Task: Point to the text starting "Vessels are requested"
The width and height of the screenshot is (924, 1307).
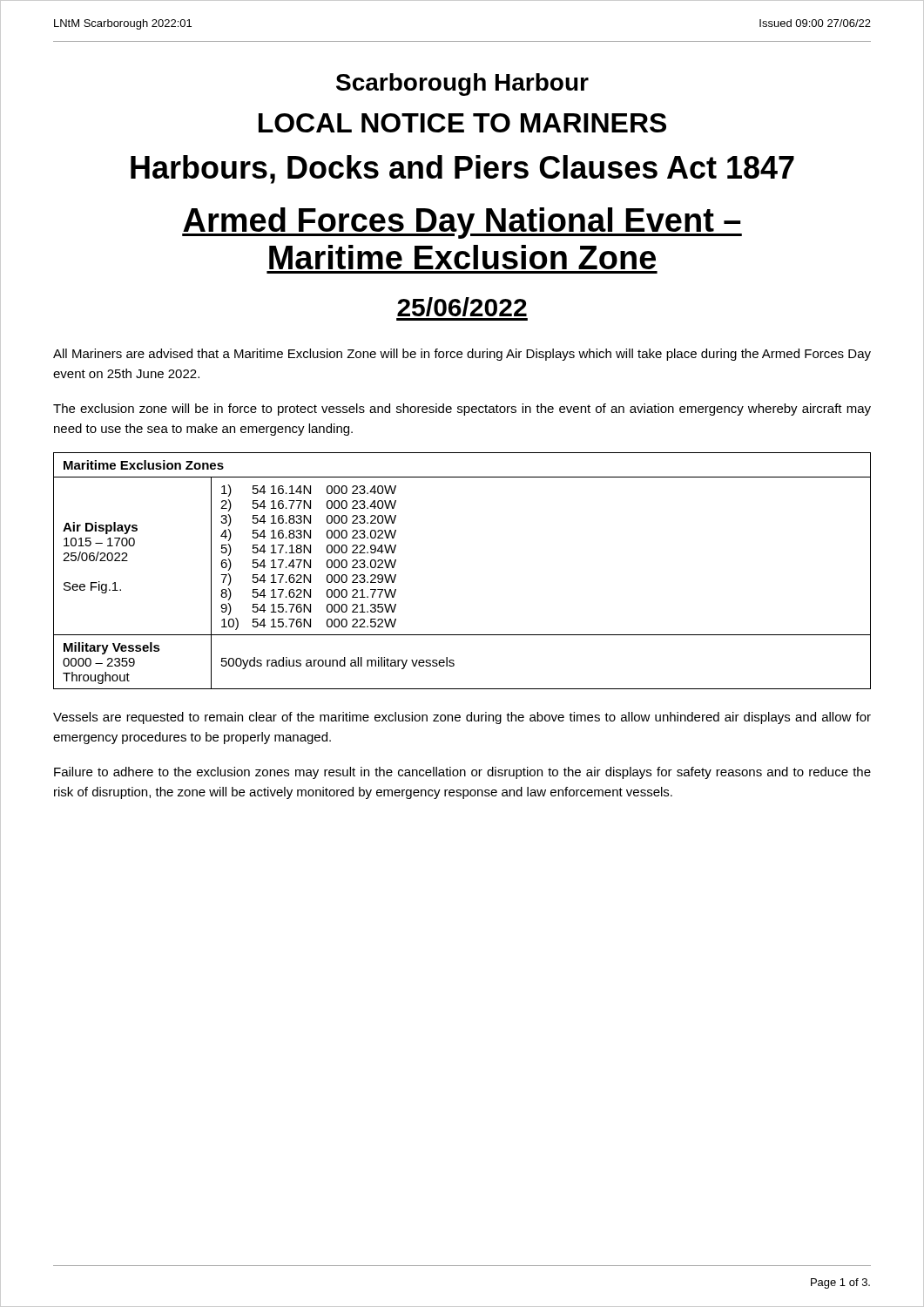Action: [x=462, y=727]
